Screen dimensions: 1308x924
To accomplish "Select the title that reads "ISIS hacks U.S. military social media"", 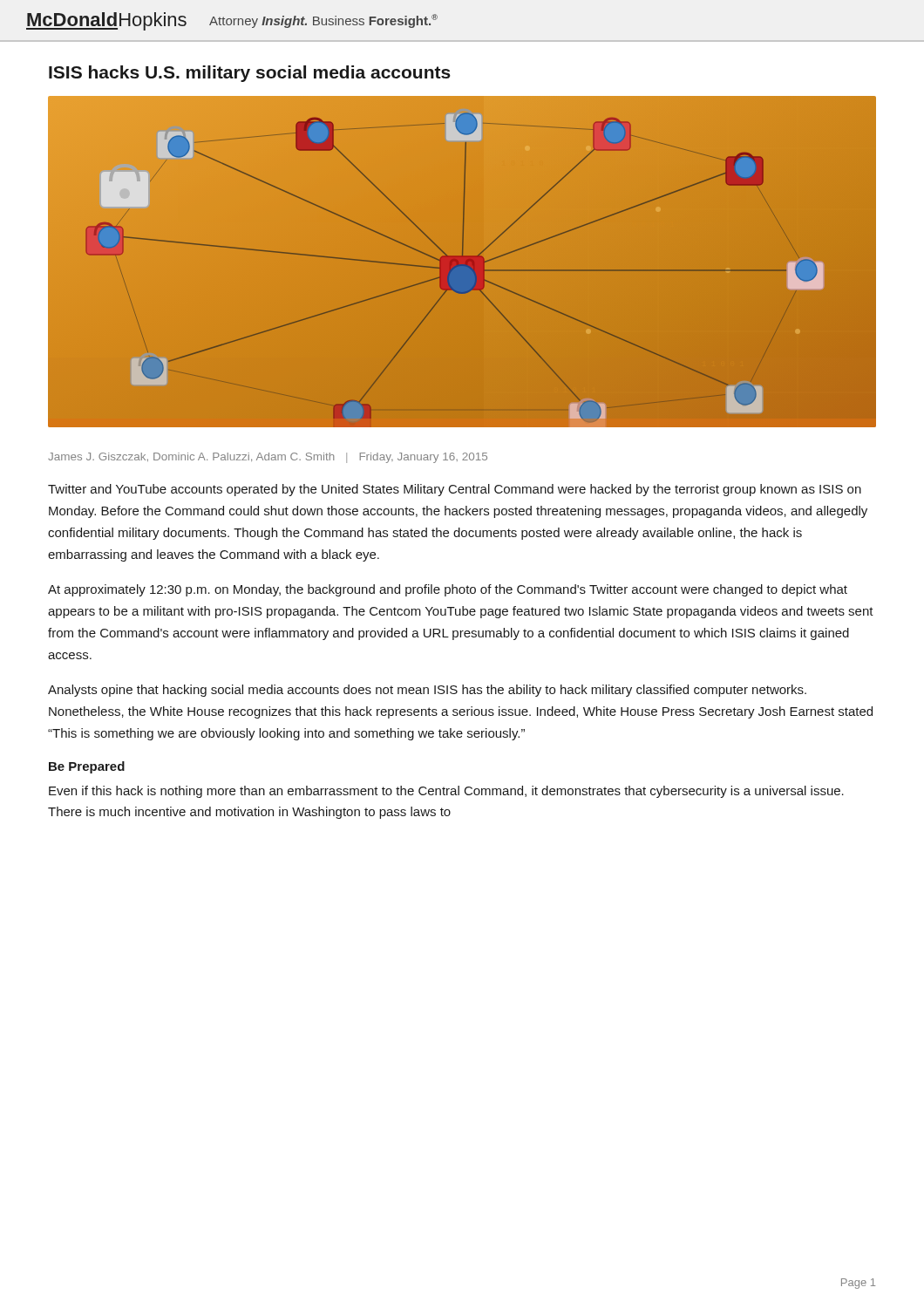I will (249, 72).
